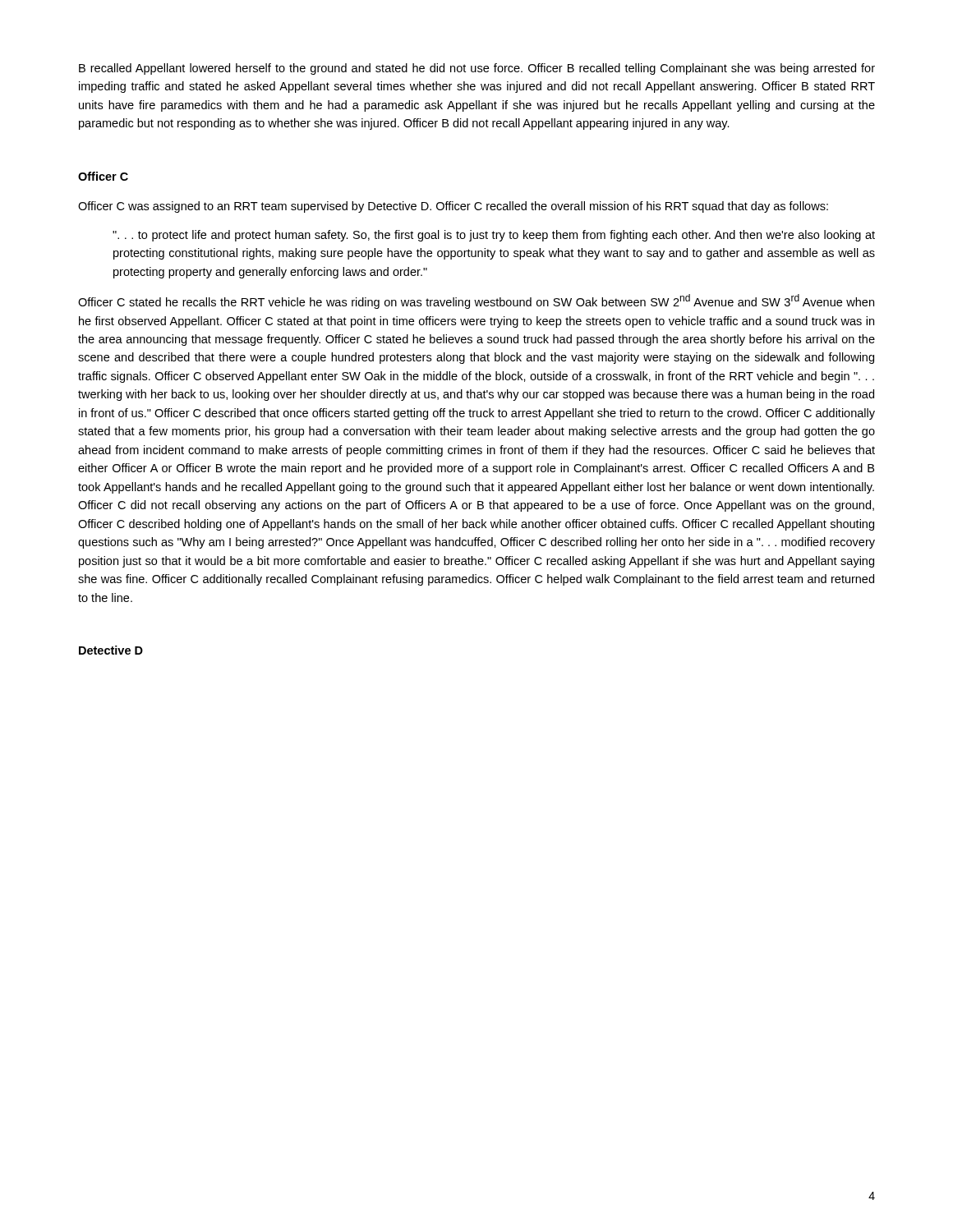Point to "Officer C"

103,176
